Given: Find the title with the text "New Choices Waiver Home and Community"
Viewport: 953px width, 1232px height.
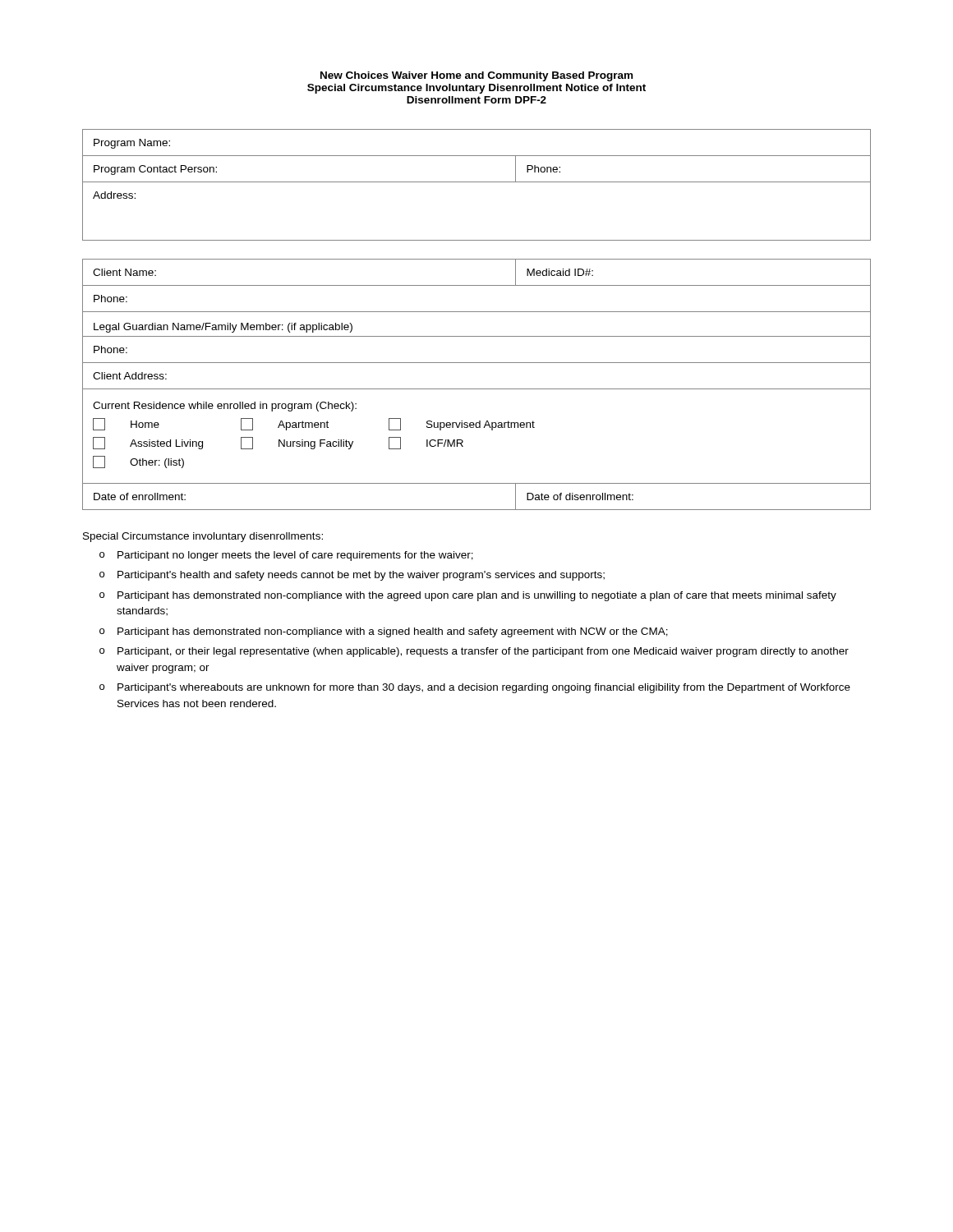Looking at the screenshot, I should pyautogui.click(x=476, y=87).
